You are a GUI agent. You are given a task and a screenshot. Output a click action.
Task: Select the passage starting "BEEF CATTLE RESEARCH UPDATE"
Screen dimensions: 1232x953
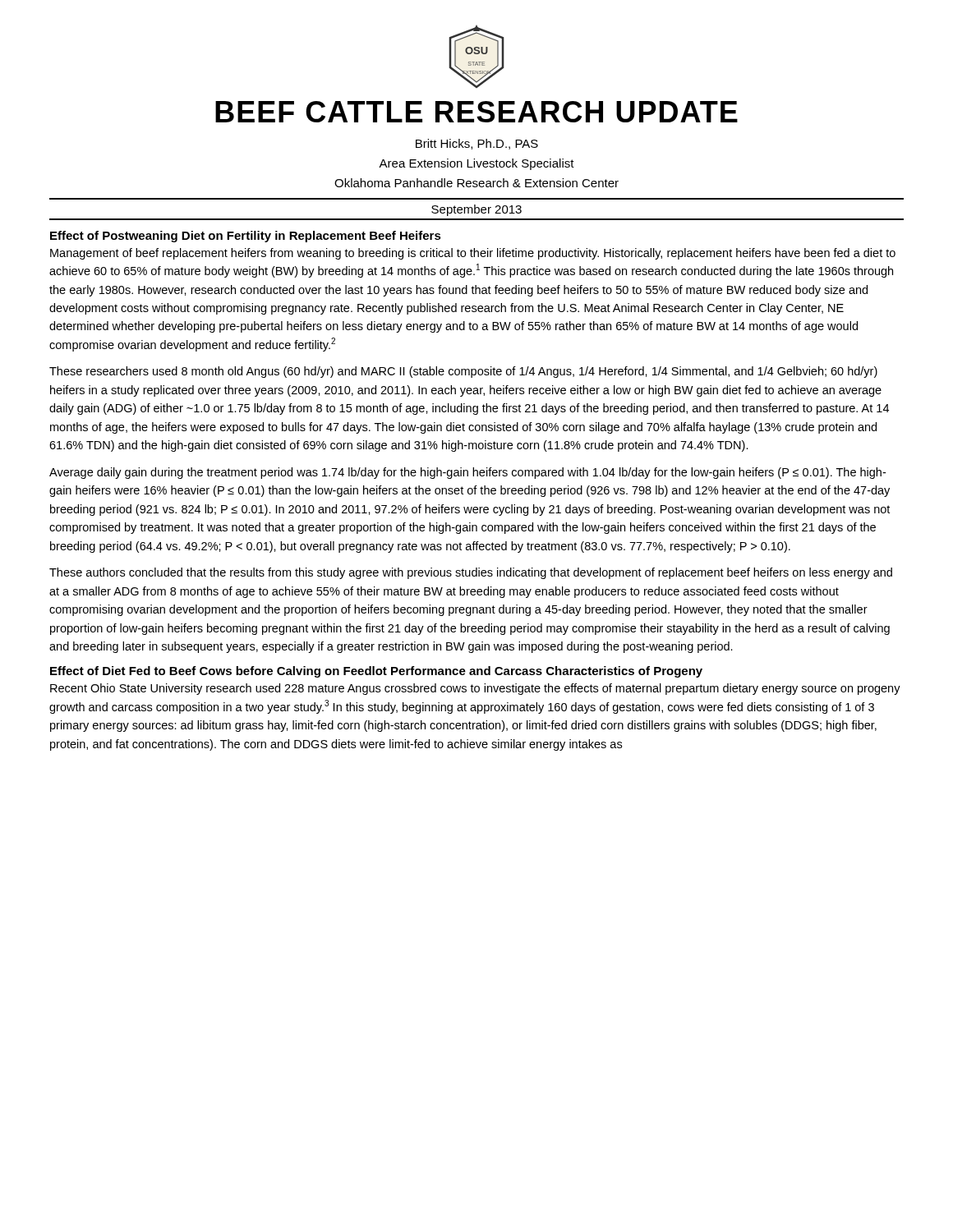[x=476, y=112]
